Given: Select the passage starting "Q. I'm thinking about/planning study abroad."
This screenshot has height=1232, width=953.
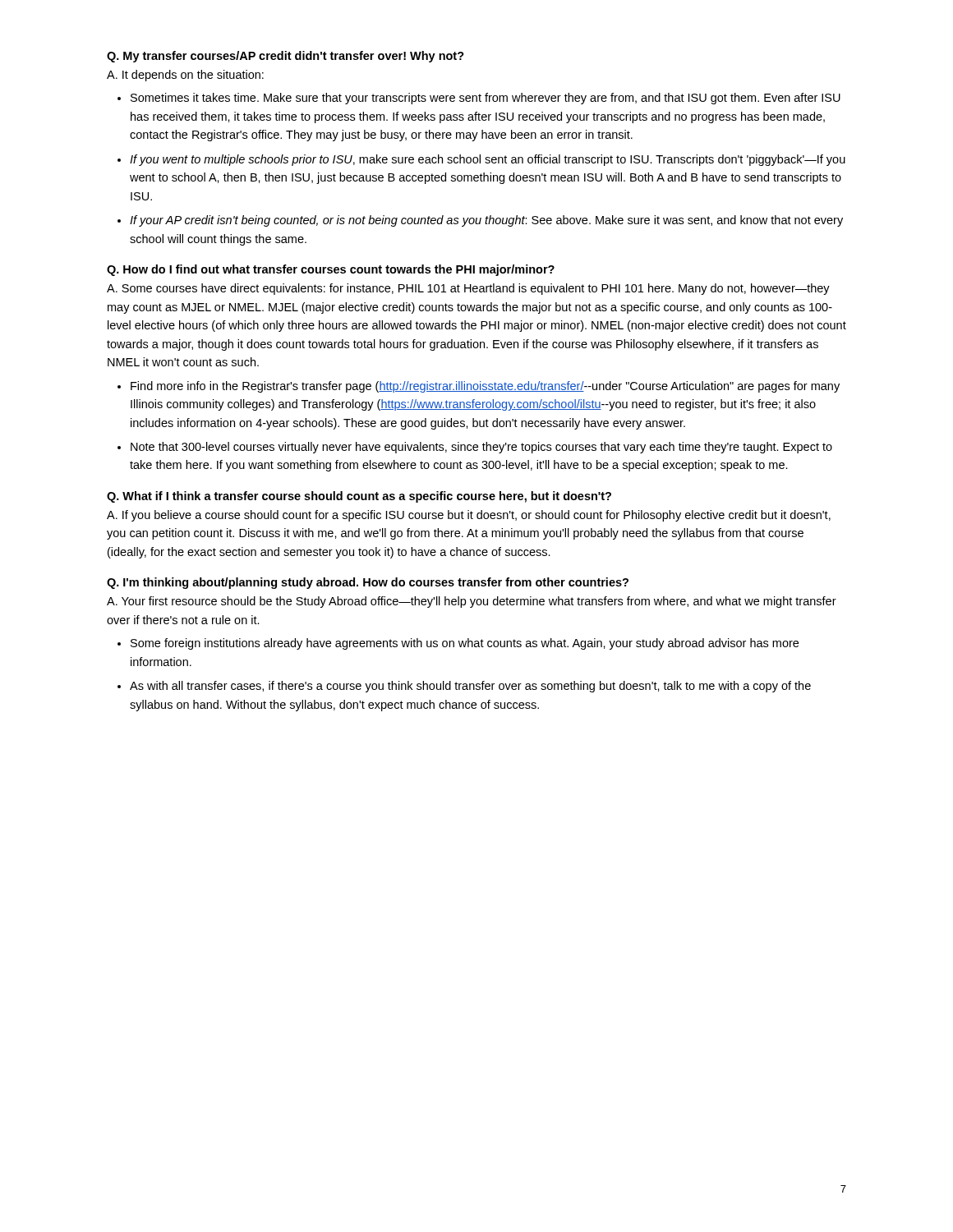Looking at the screenshot, I should [x=368, y=583].
